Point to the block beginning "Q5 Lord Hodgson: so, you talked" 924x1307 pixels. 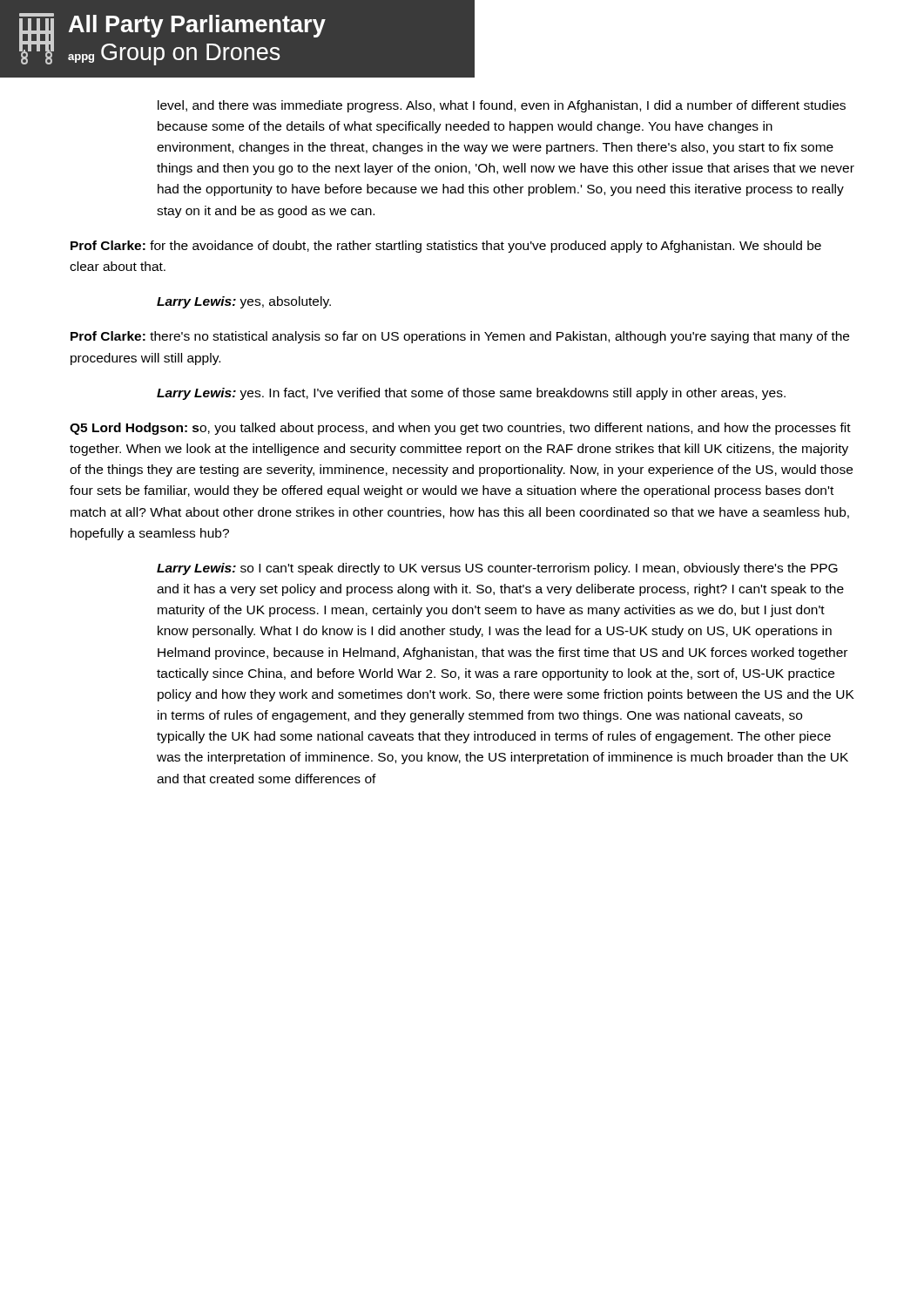coord(461,480)
